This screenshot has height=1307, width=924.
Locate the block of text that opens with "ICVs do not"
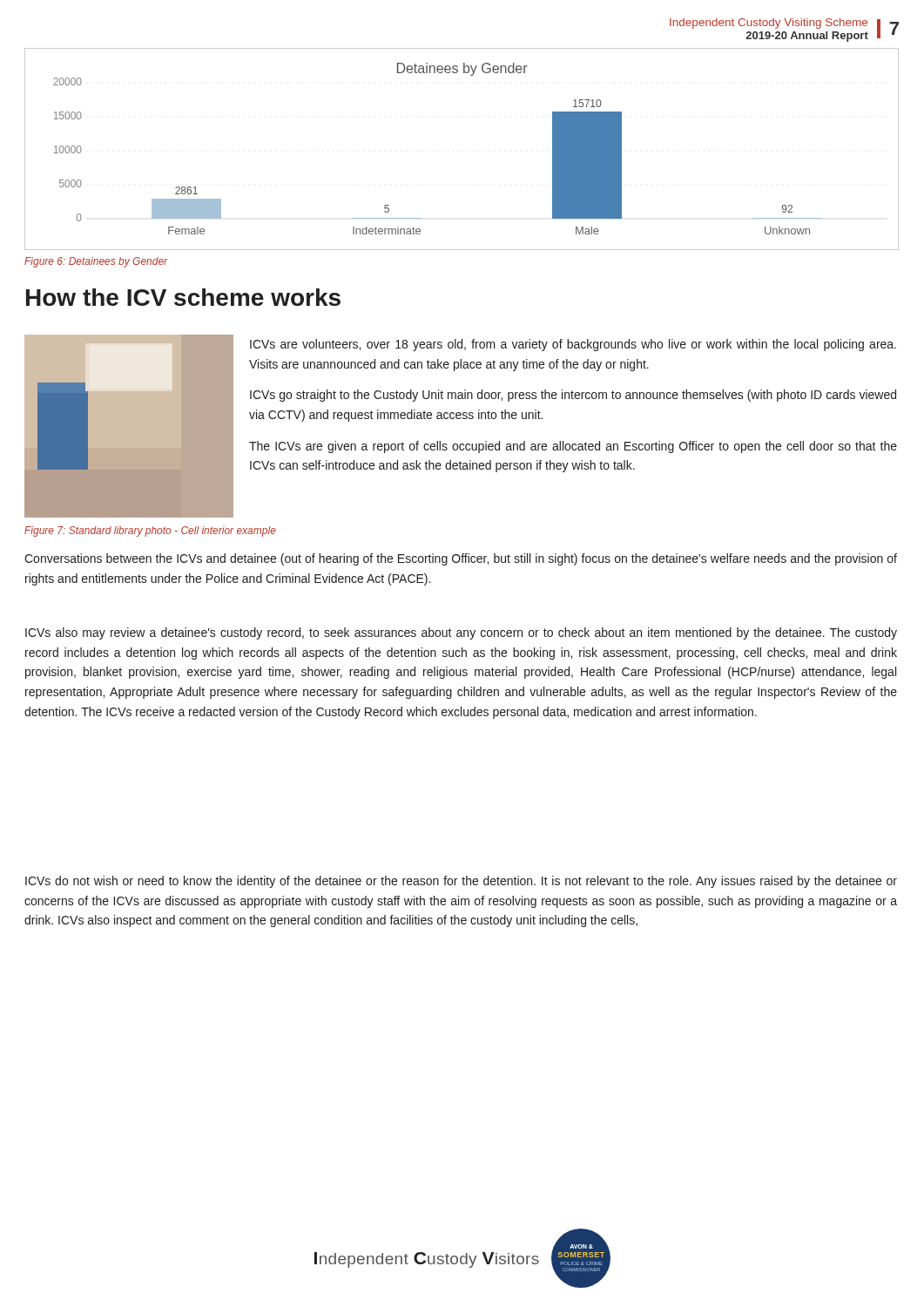[461, 901]
